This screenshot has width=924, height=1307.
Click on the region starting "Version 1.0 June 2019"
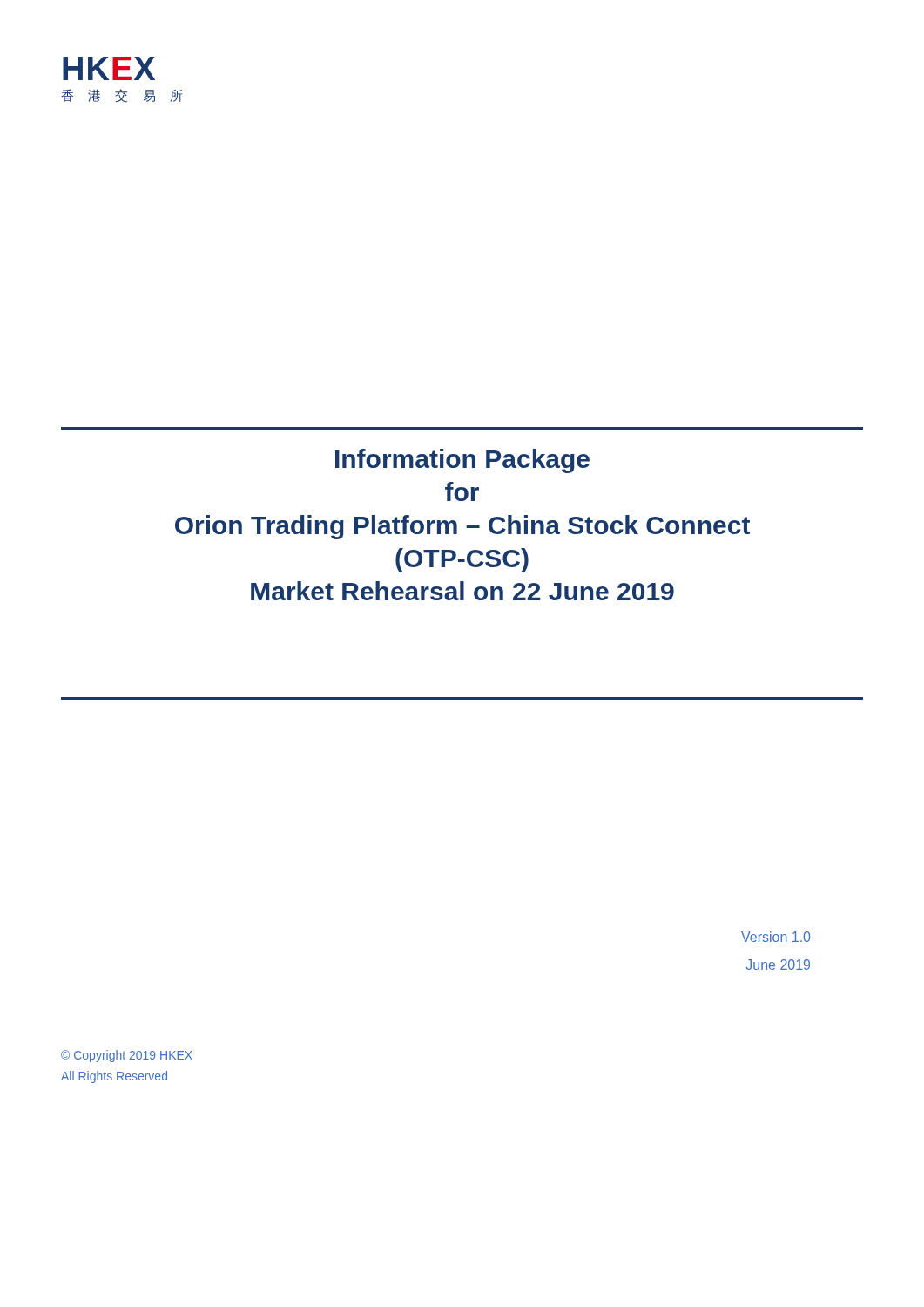pos(776,951)
